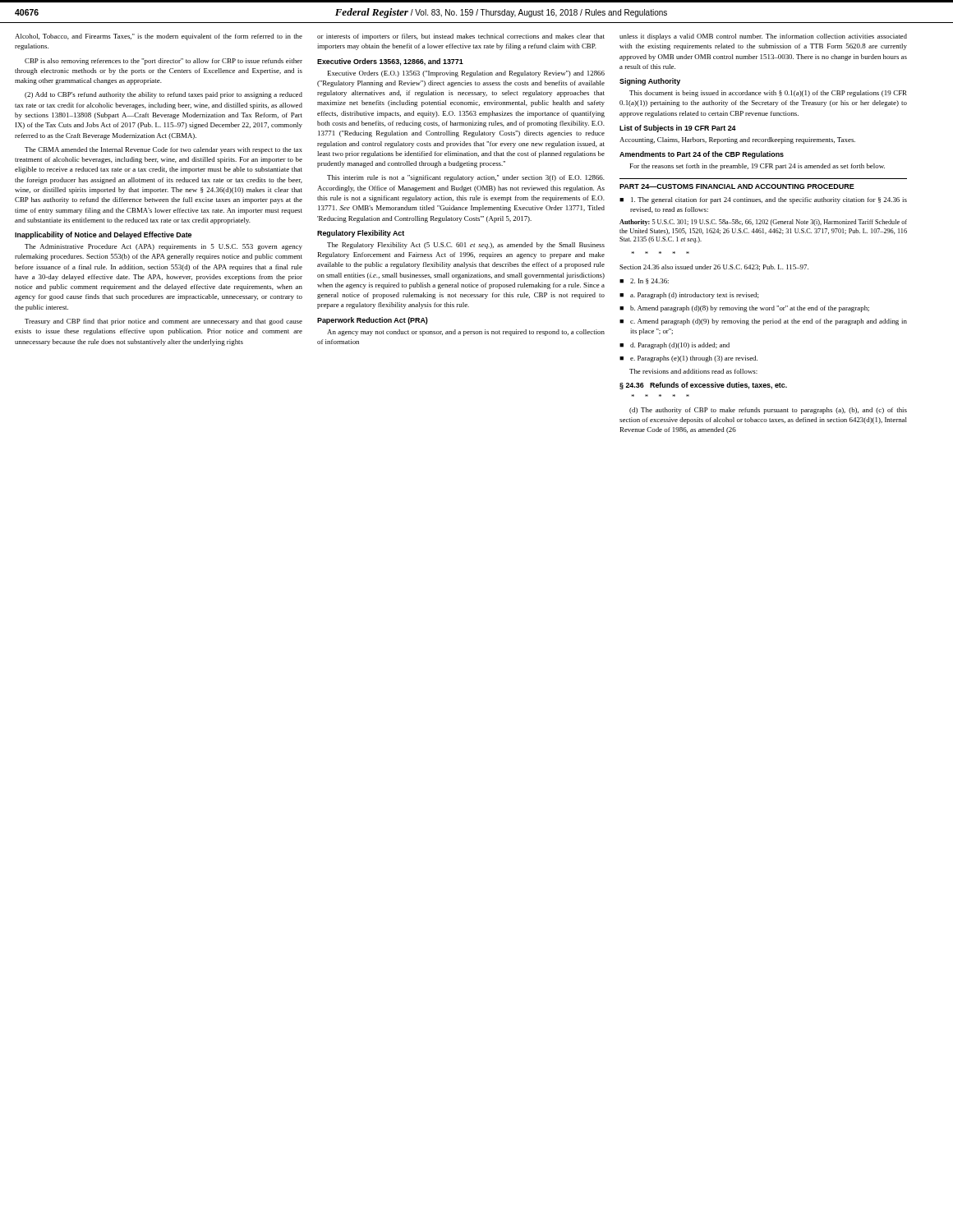The image size is (953, 1232).
Task: Point to the block beginning "(d) The authority"
Action: click(x=763, y=420)
